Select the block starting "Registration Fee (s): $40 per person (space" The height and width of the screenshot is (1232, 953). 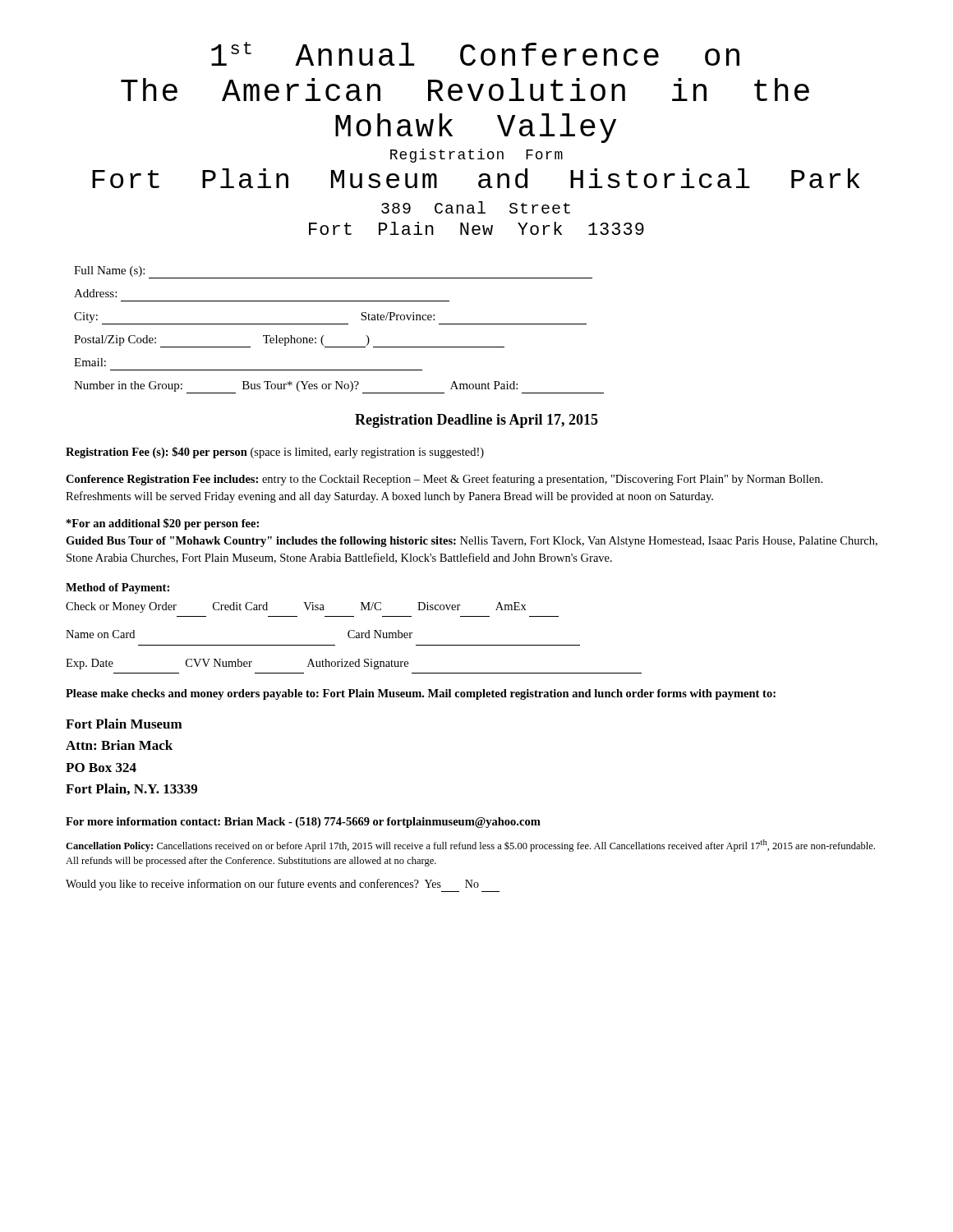[275, 452]
